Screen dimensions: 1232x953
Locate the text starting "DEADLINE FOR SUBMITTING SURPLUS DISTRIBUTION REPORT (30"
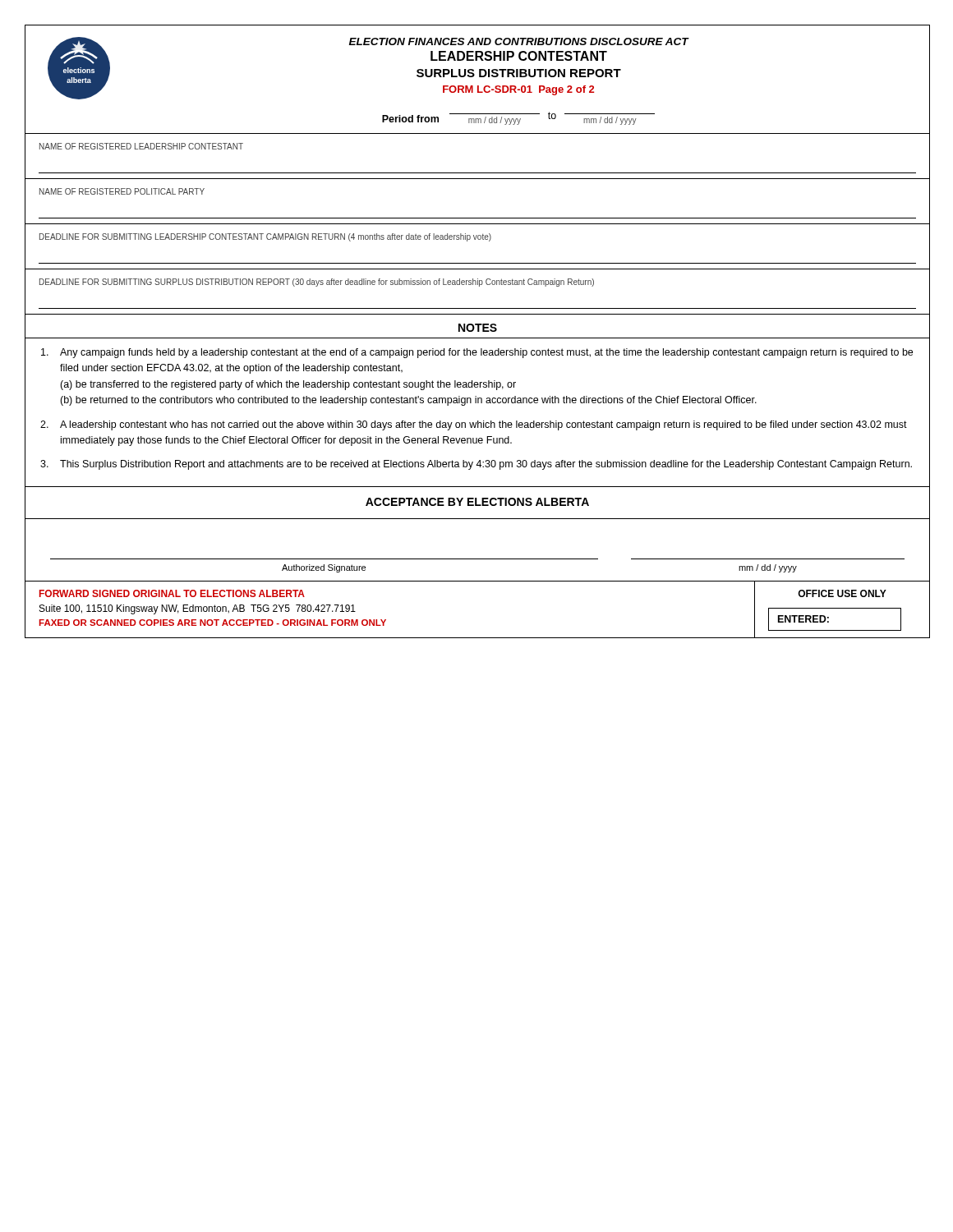(x=477, y=293)
